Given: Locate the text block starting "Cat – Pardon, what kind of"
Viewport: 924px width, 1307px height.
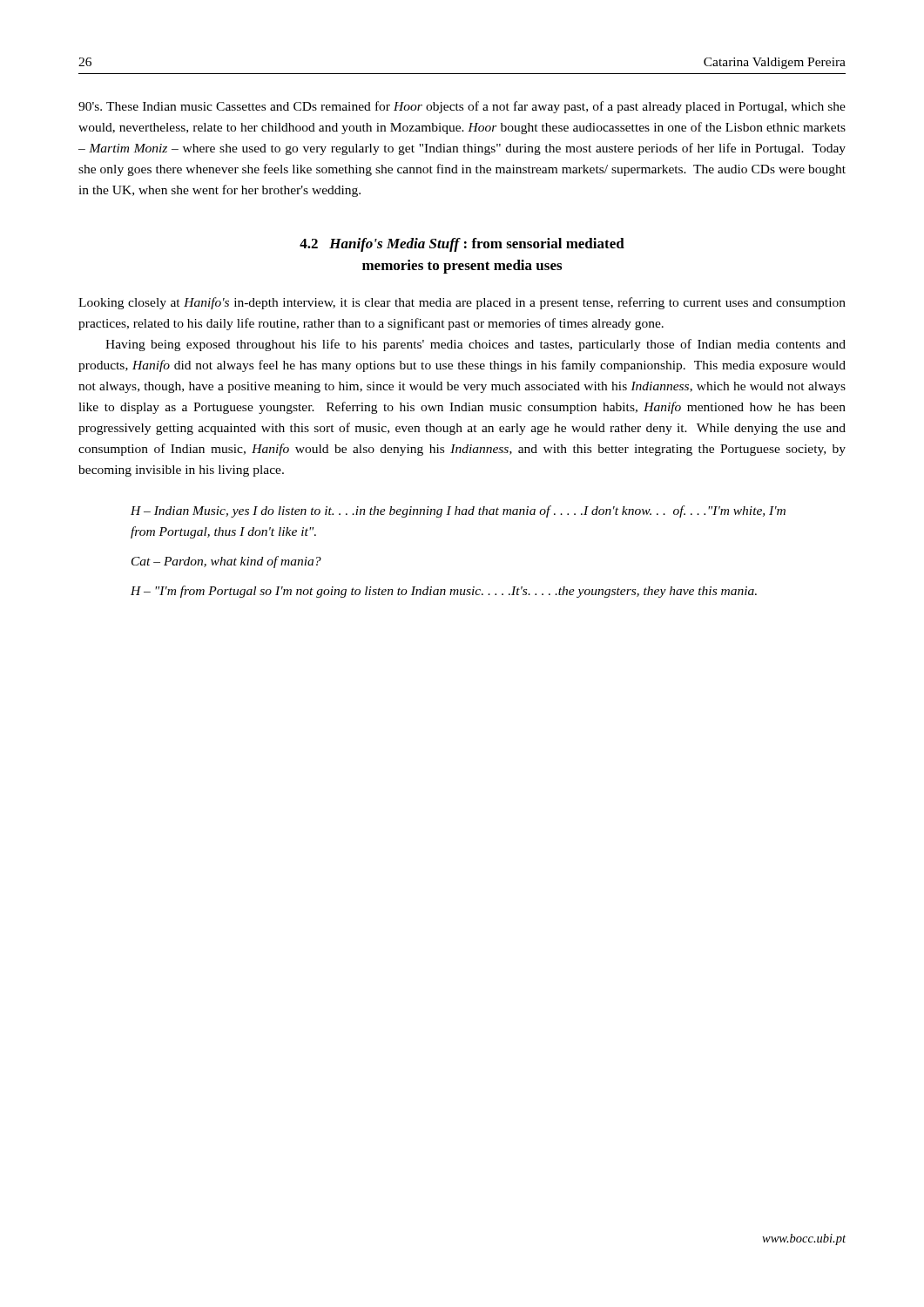Looking at the screenshot, I should (226, 562).
